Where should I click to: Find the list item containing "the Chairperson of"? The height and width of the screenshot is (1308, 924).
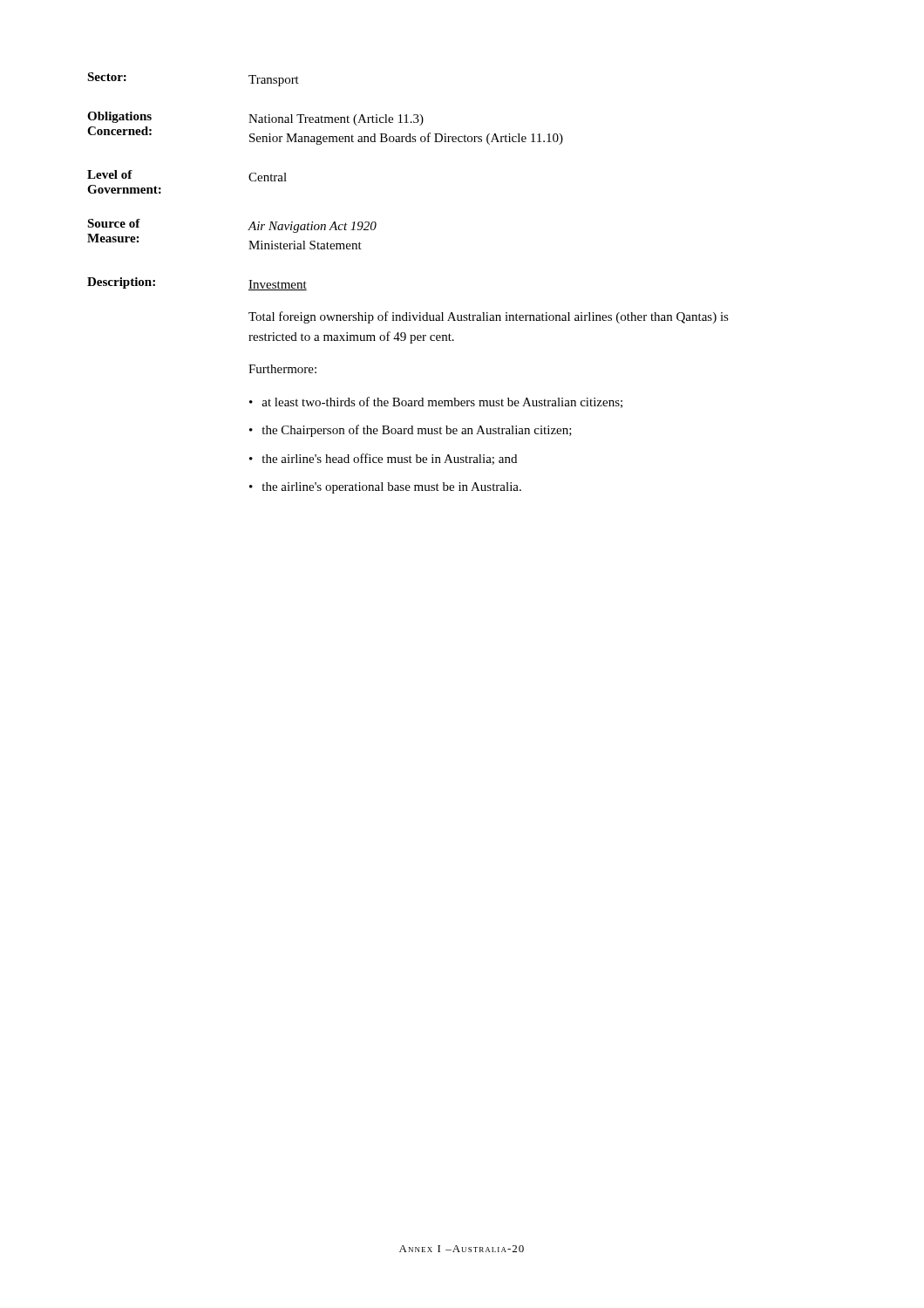[417, 430]
